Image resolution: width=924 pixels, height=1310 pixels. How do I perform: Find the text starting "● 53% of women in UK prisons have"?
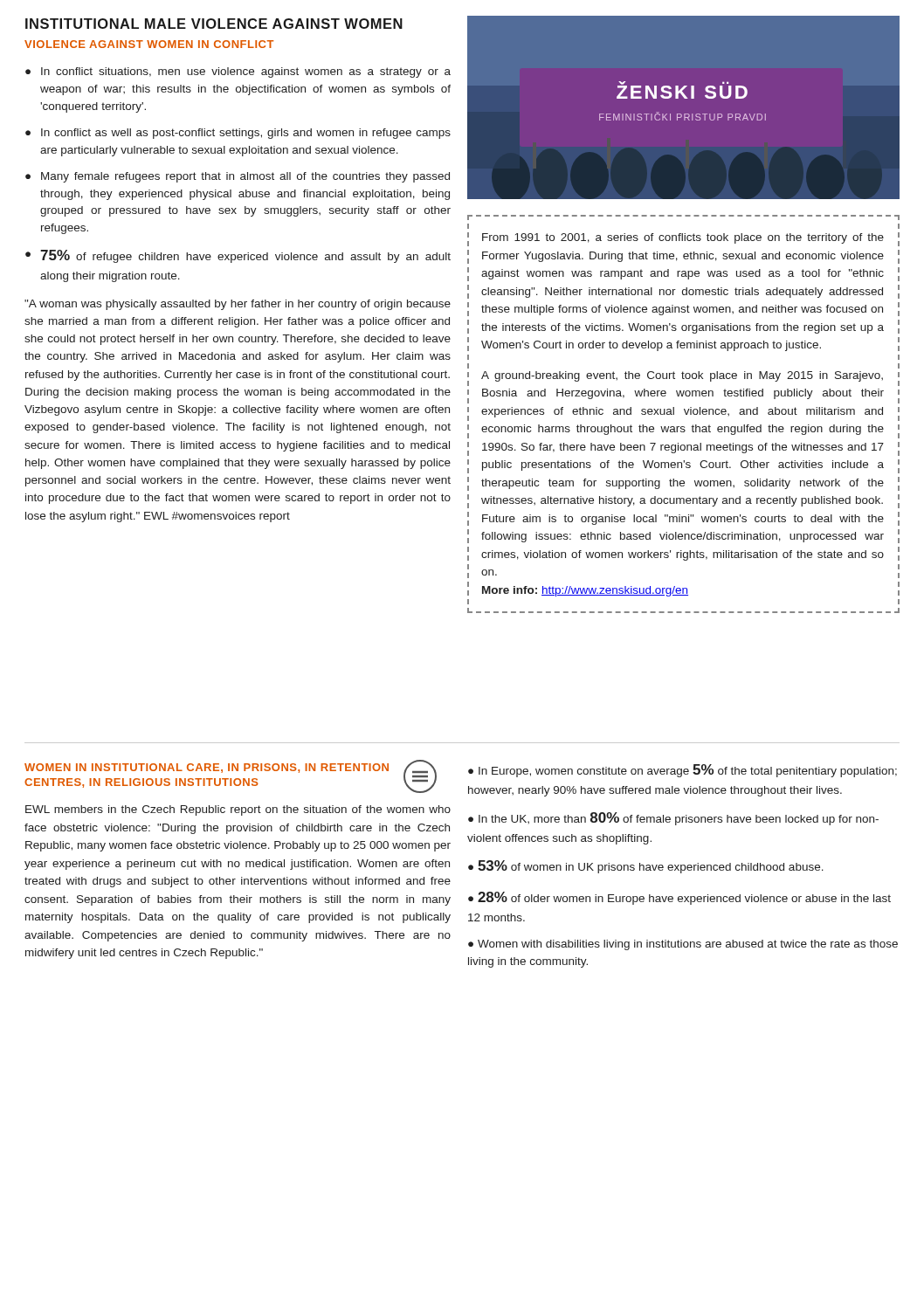pyautogui.click(x=646, y=866)
